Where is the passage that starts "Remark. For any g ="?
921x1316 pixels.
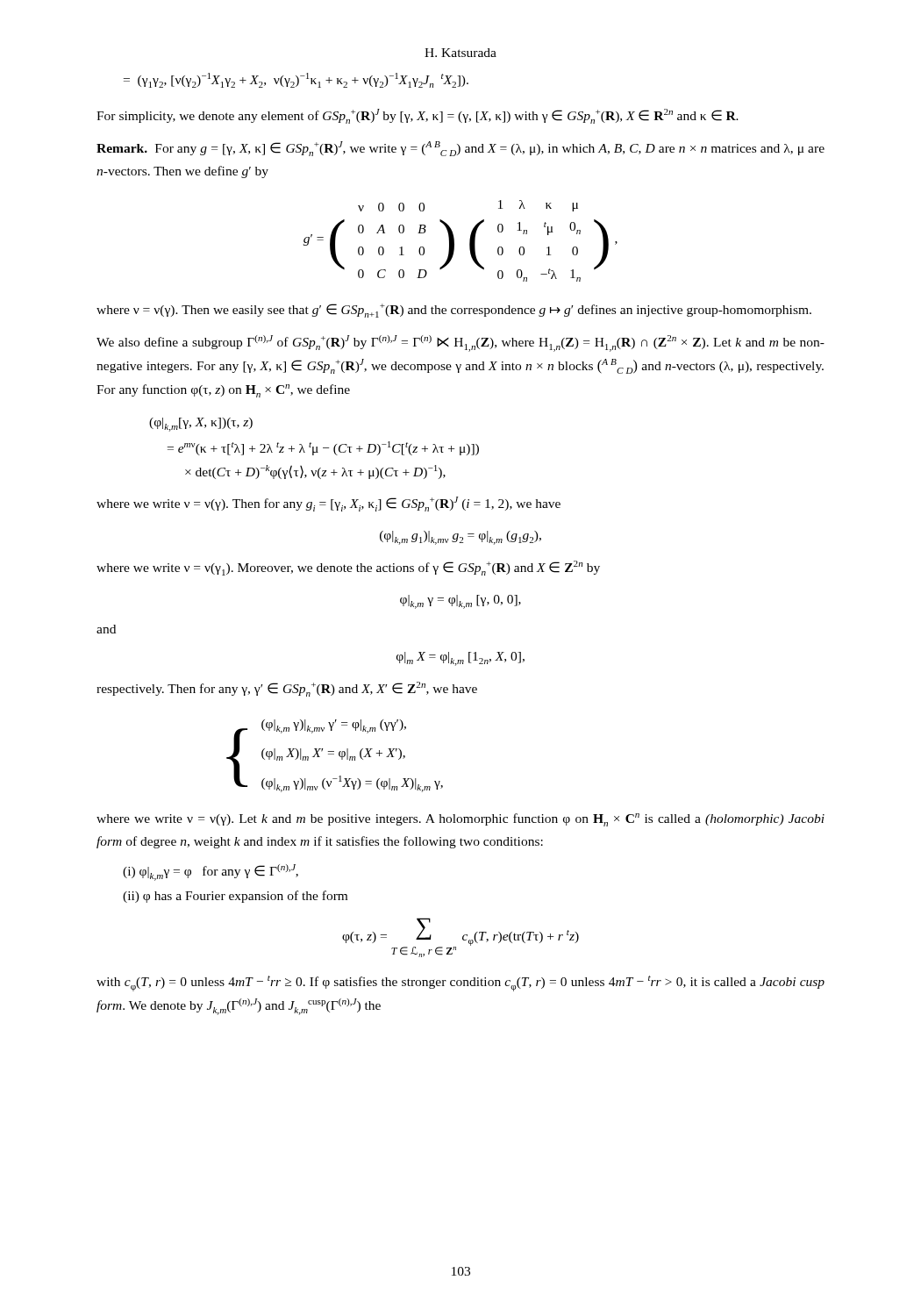[x=460, y=158]
